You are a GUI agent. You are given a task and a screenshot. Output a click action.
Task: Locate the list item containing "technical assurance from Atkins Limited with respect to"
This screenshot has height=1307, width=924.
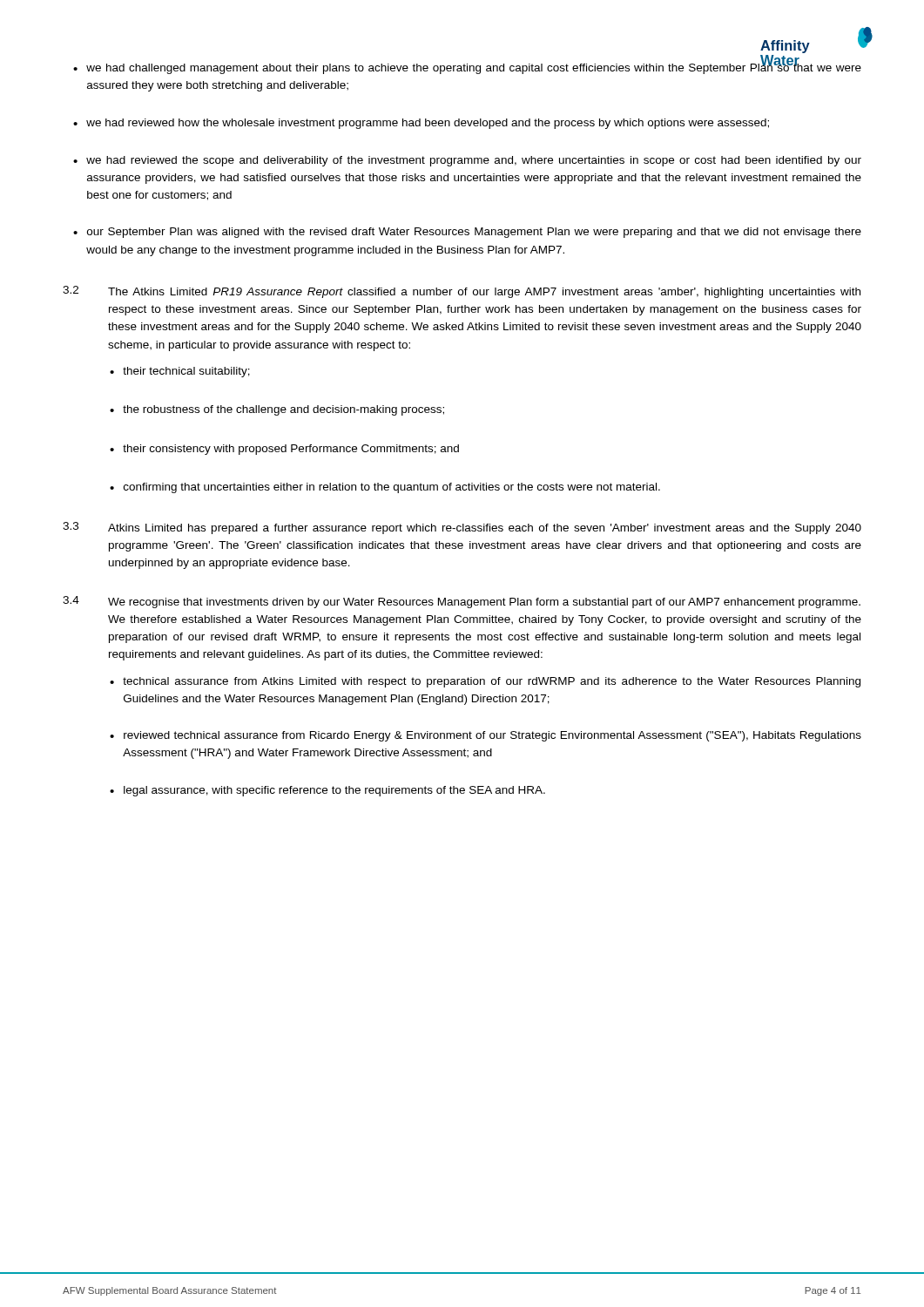pos(492,690)
